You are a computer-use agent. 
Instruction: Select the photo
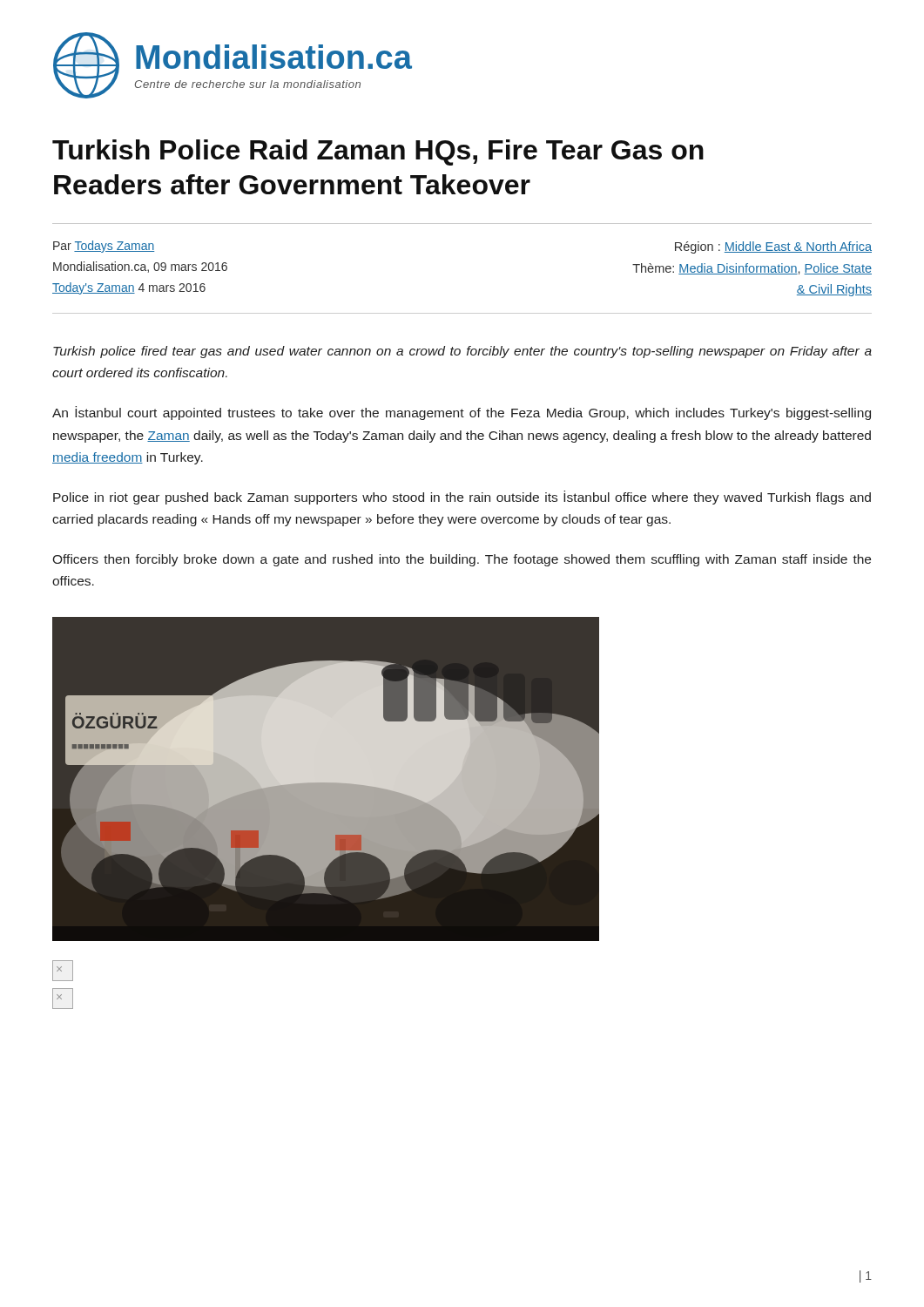(462, 781)
